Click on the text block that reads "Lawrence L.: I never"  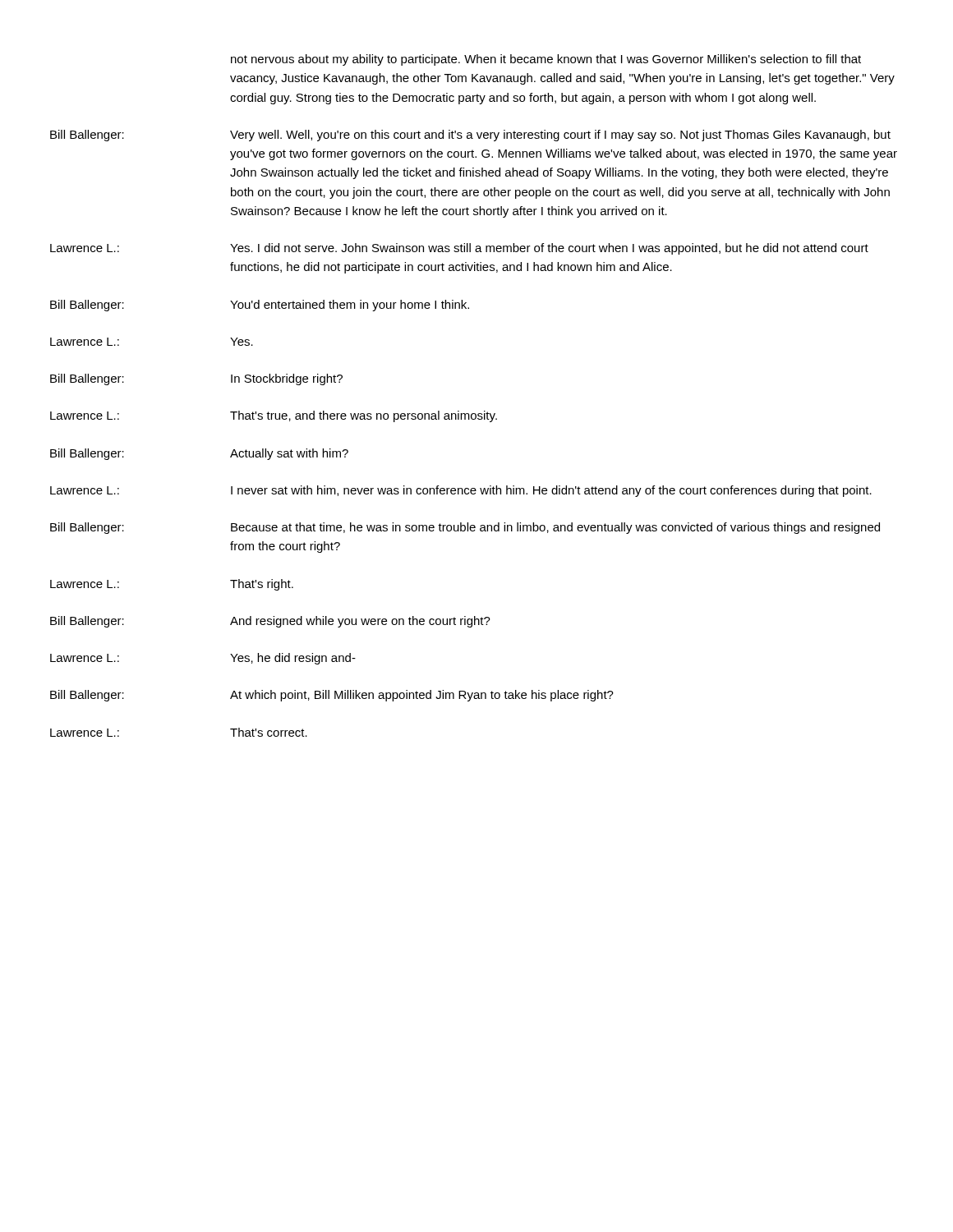[x=476, y=490]
